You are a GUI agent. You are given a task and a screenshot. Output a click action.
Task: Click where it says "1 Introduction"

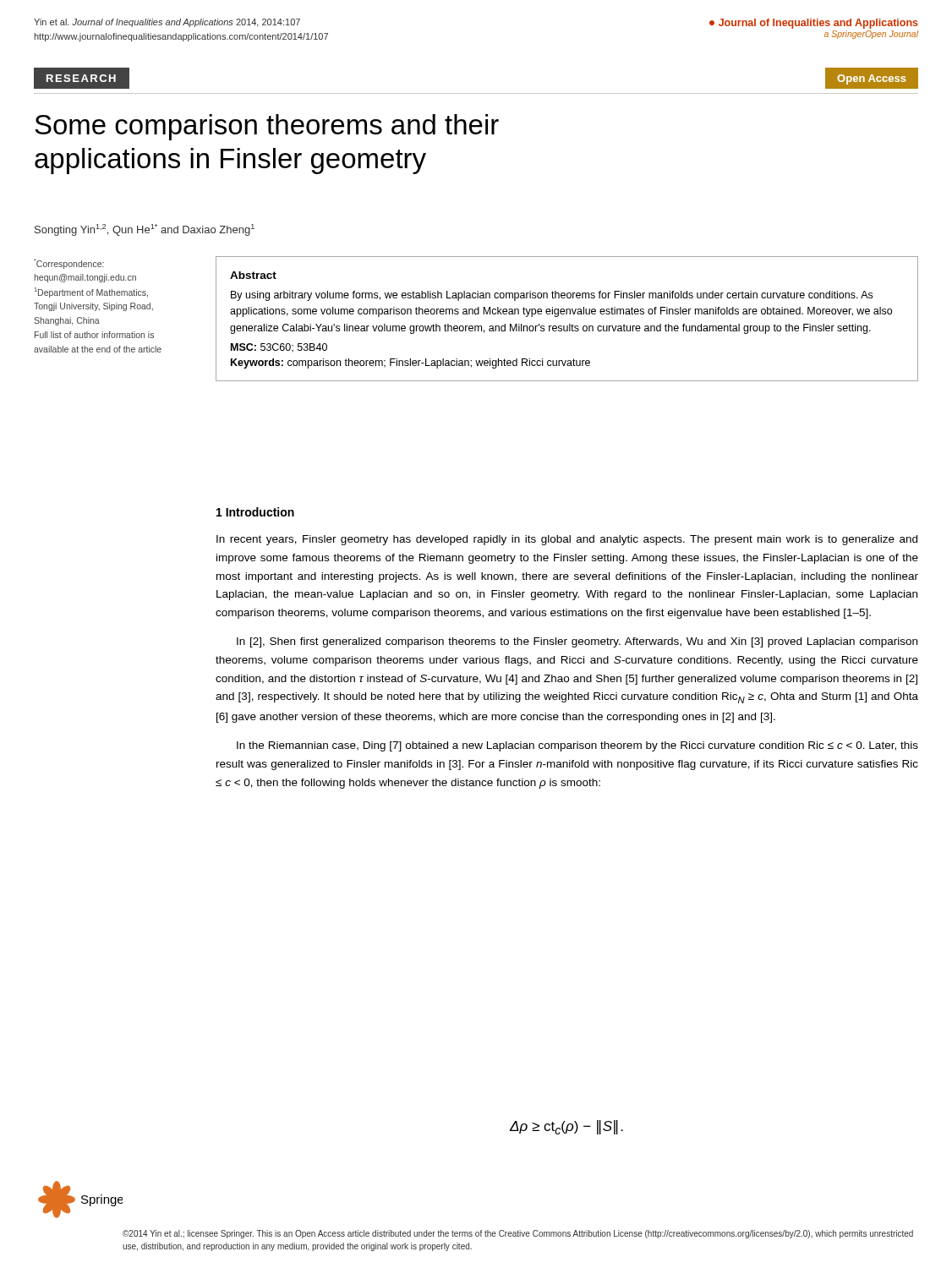255,512
